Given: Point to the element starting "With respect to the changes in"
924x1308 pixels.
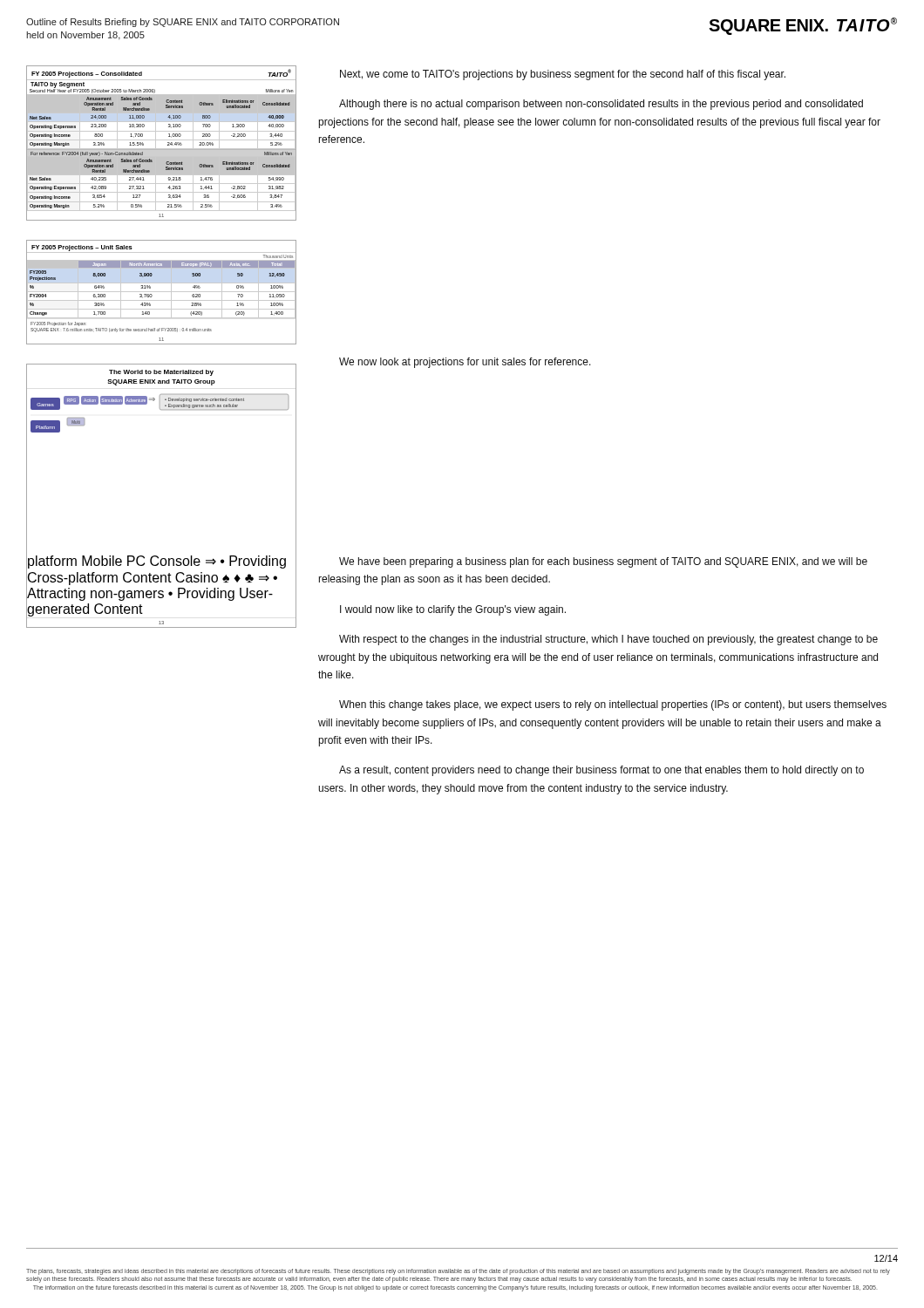Looking at the screenshot, I should pyautogui.click(x=598, y=657).
